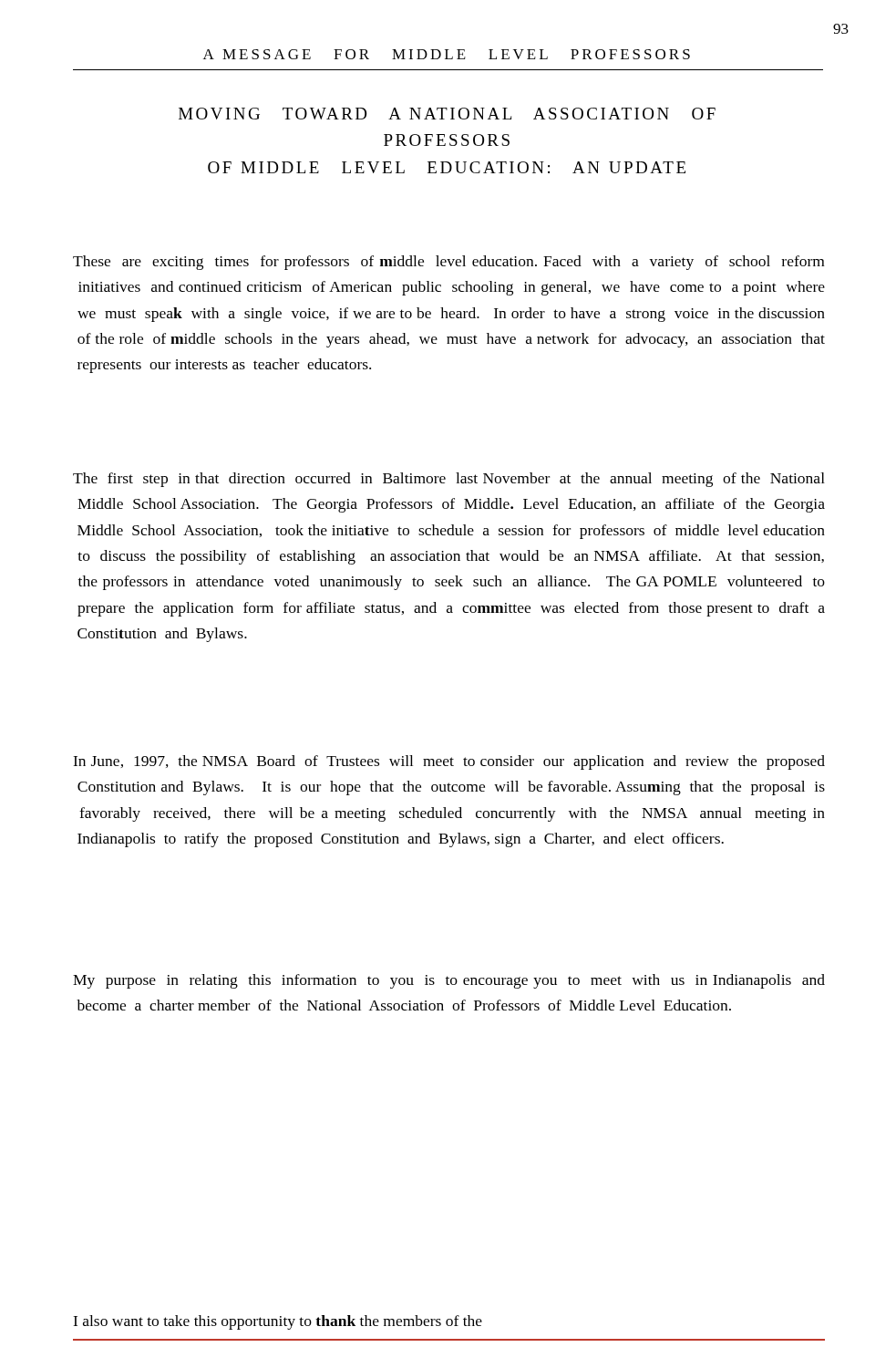Screen dimensions: 1368x896
Task: Locate the block of text that opens with "The first step in that direction occurred"
Action: point(449,555)
